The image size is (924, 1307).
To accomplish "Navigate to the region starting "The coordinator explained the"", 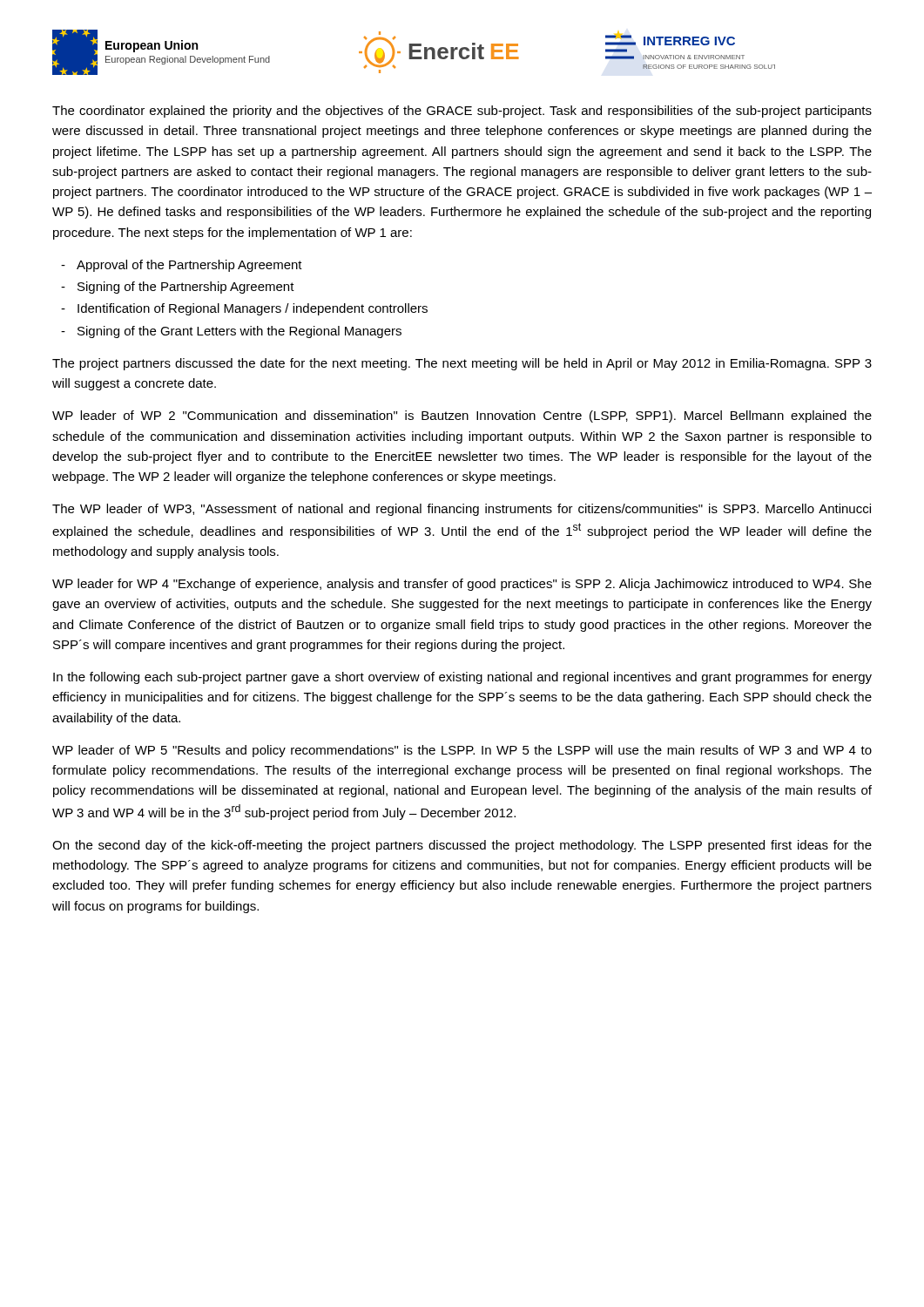I will (x=462, y=171).
